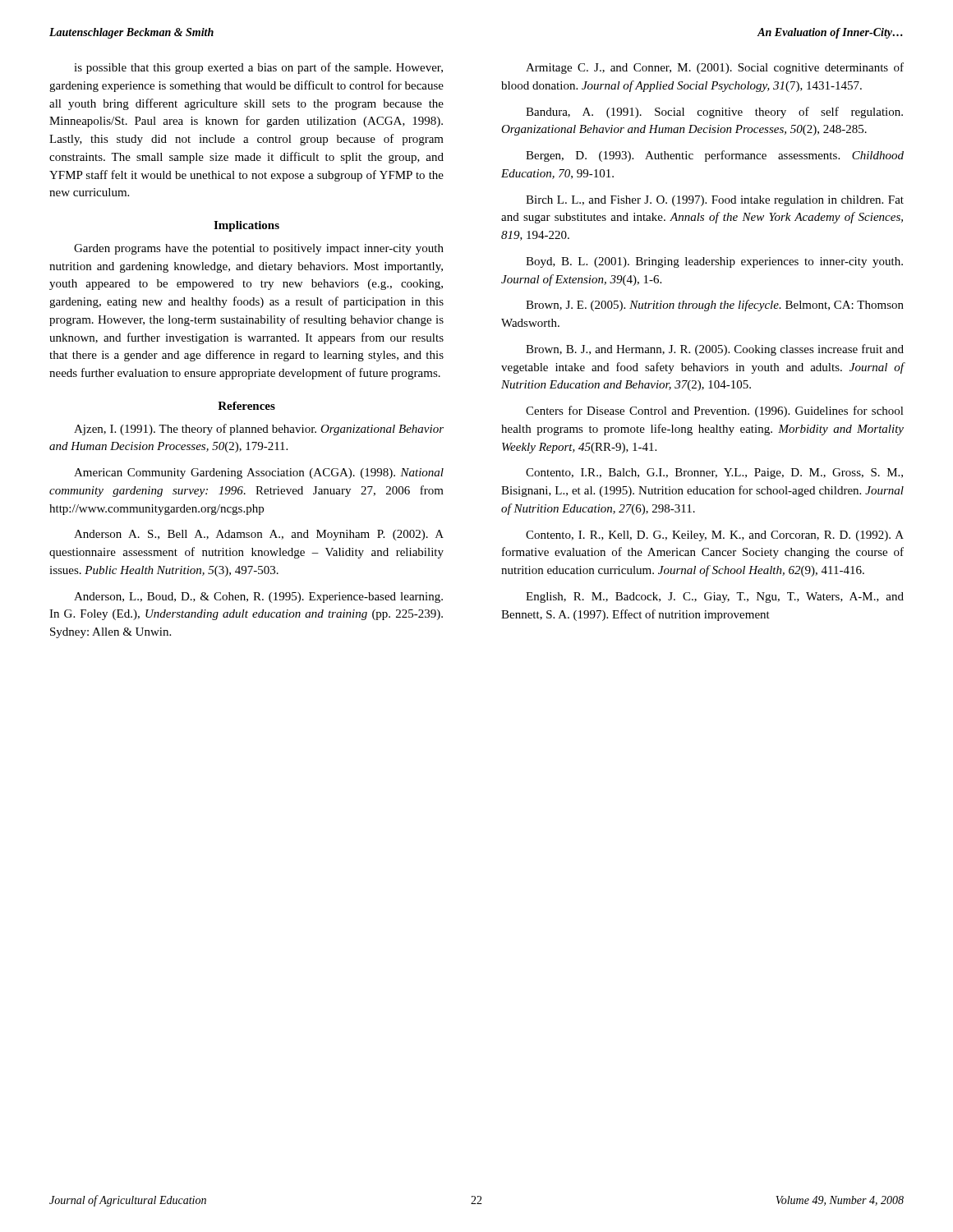Select the list item that says "Contento, I. R., Kell, D. G., Keiley, M."
The image size is (953, 1232).
click(x=702, y=552)
